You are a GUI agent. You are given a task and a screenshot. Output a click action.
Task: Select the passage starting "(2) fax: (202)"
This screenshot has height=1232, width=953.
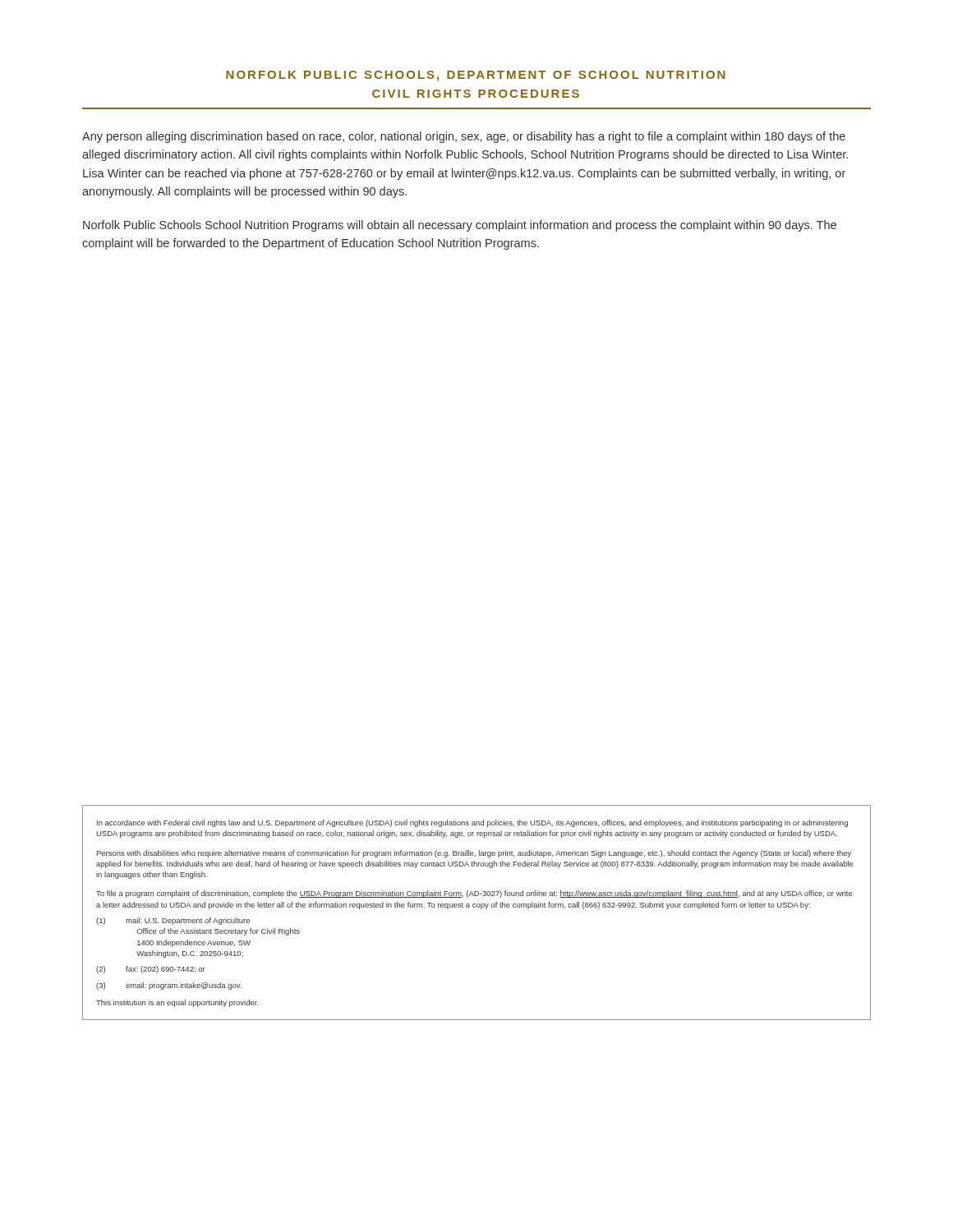tap(151, 970)
